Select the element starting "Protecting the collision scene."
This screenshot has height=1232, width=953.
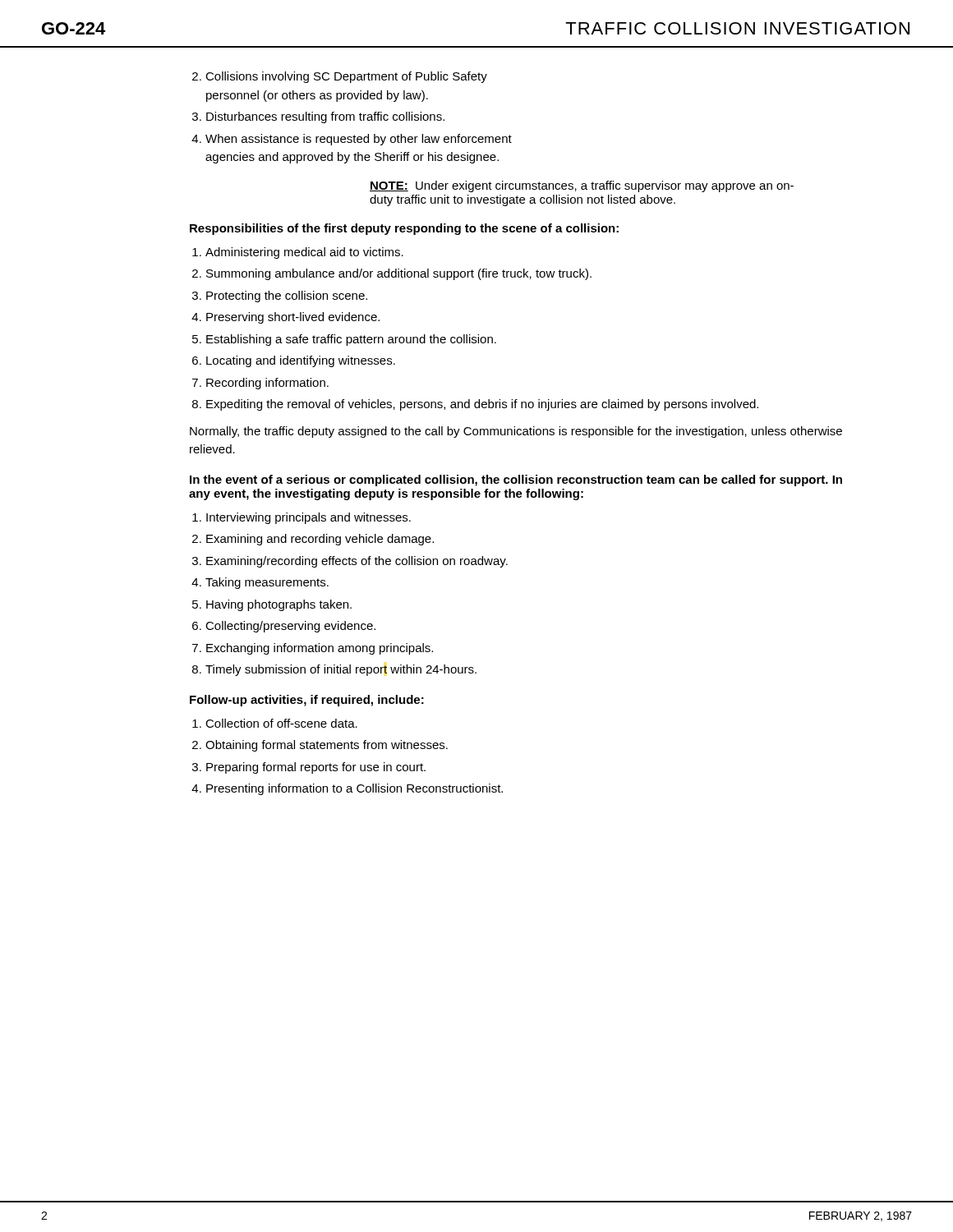click(287, 295)
